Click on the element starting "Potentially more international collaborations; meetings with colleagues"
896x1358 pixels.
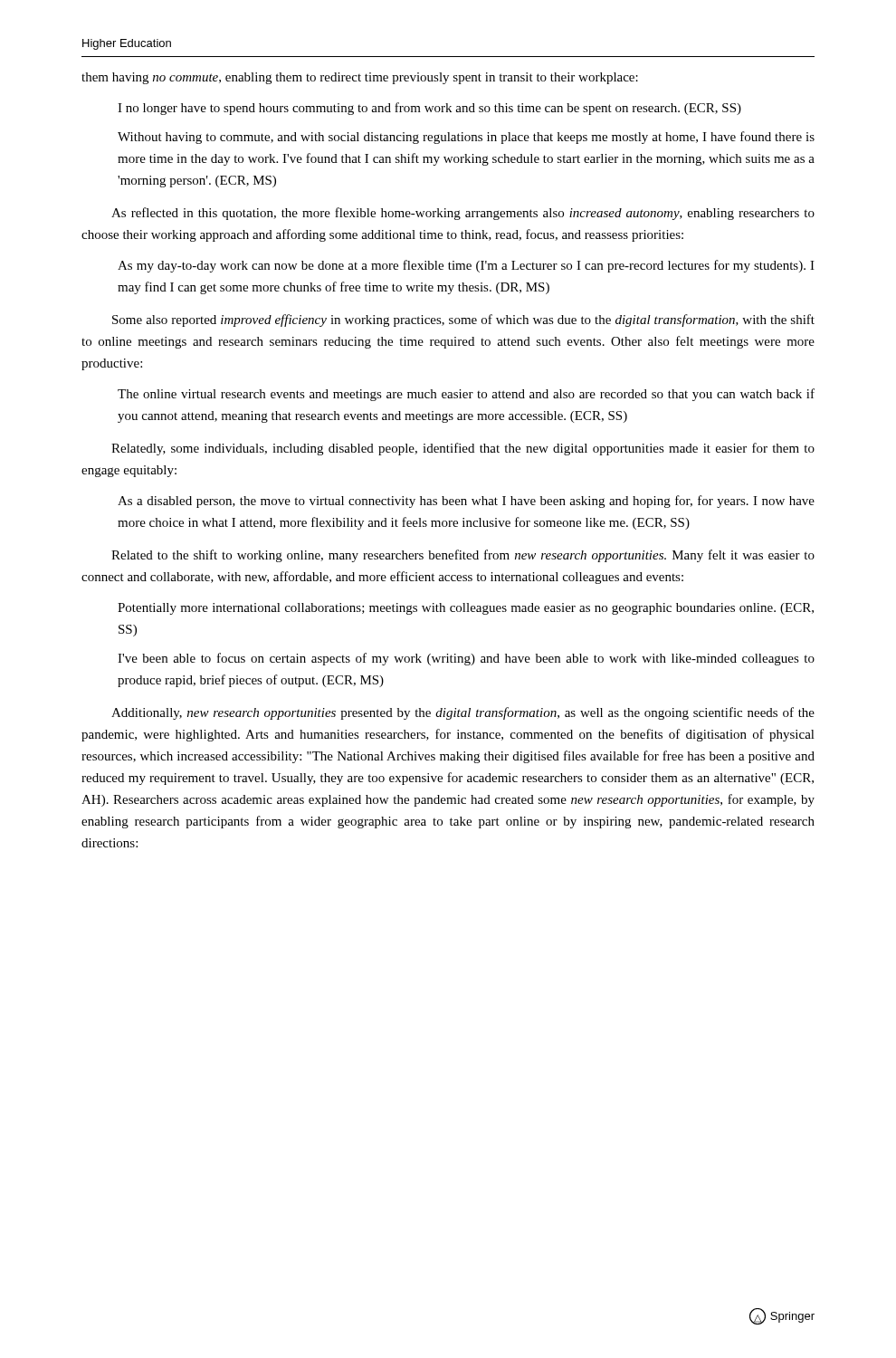[x=466, y=619]
